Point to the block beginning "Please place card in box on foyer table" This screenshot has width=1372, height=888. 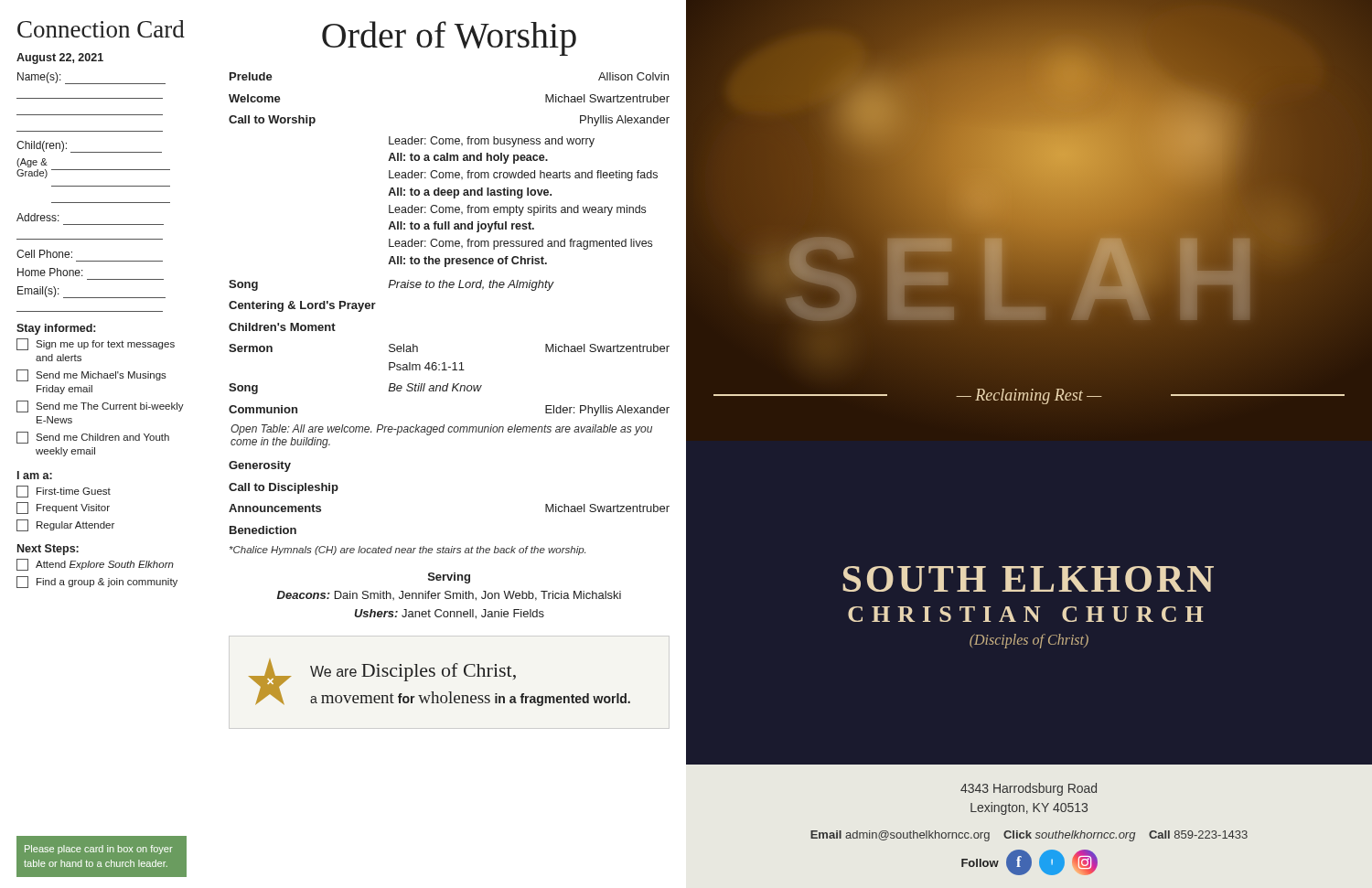[98, 856]
